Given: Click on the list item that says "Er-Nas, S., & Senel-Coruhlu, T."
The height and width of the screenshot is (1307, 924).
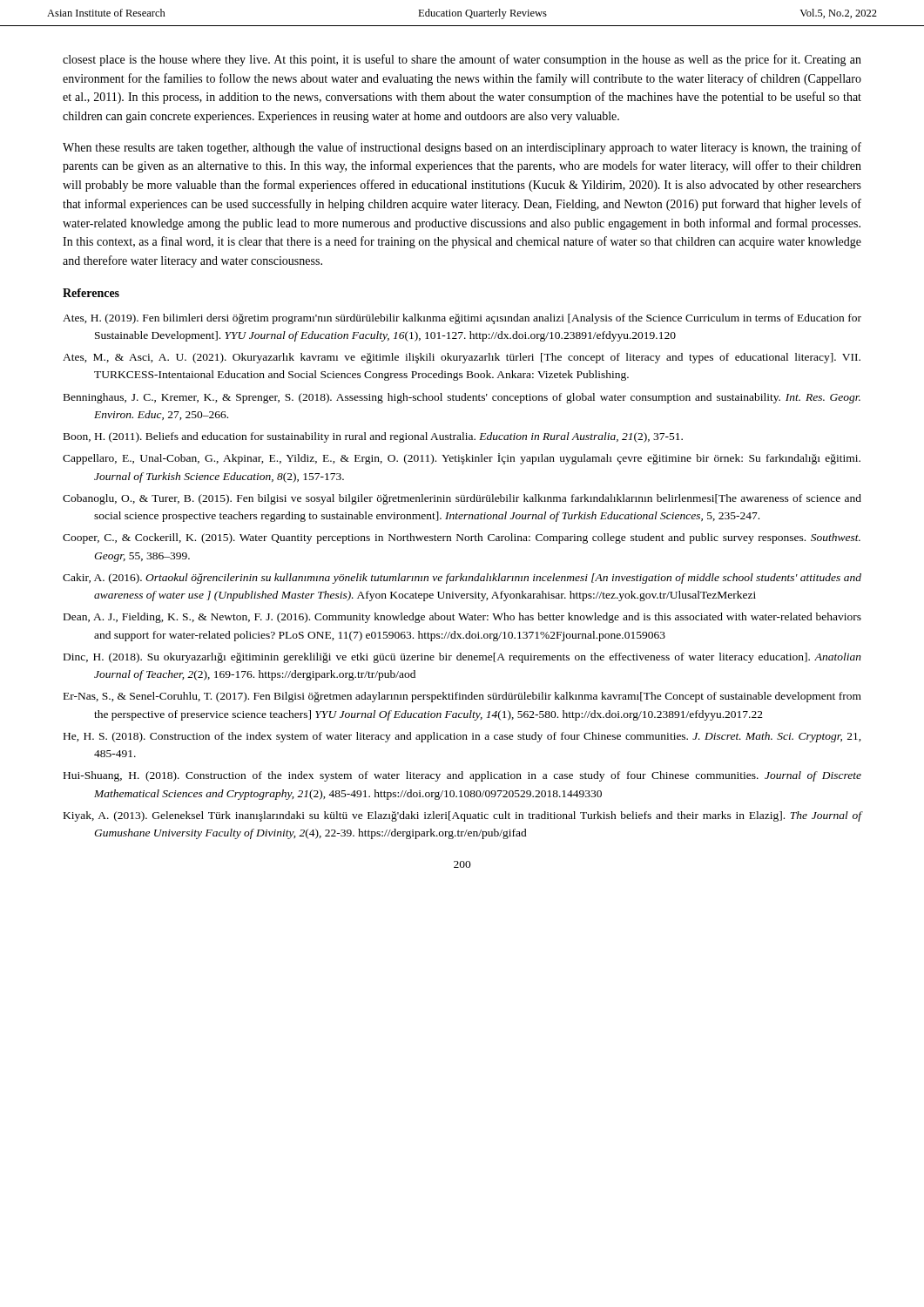Looking at the screenshot, I should pos(462,705).
